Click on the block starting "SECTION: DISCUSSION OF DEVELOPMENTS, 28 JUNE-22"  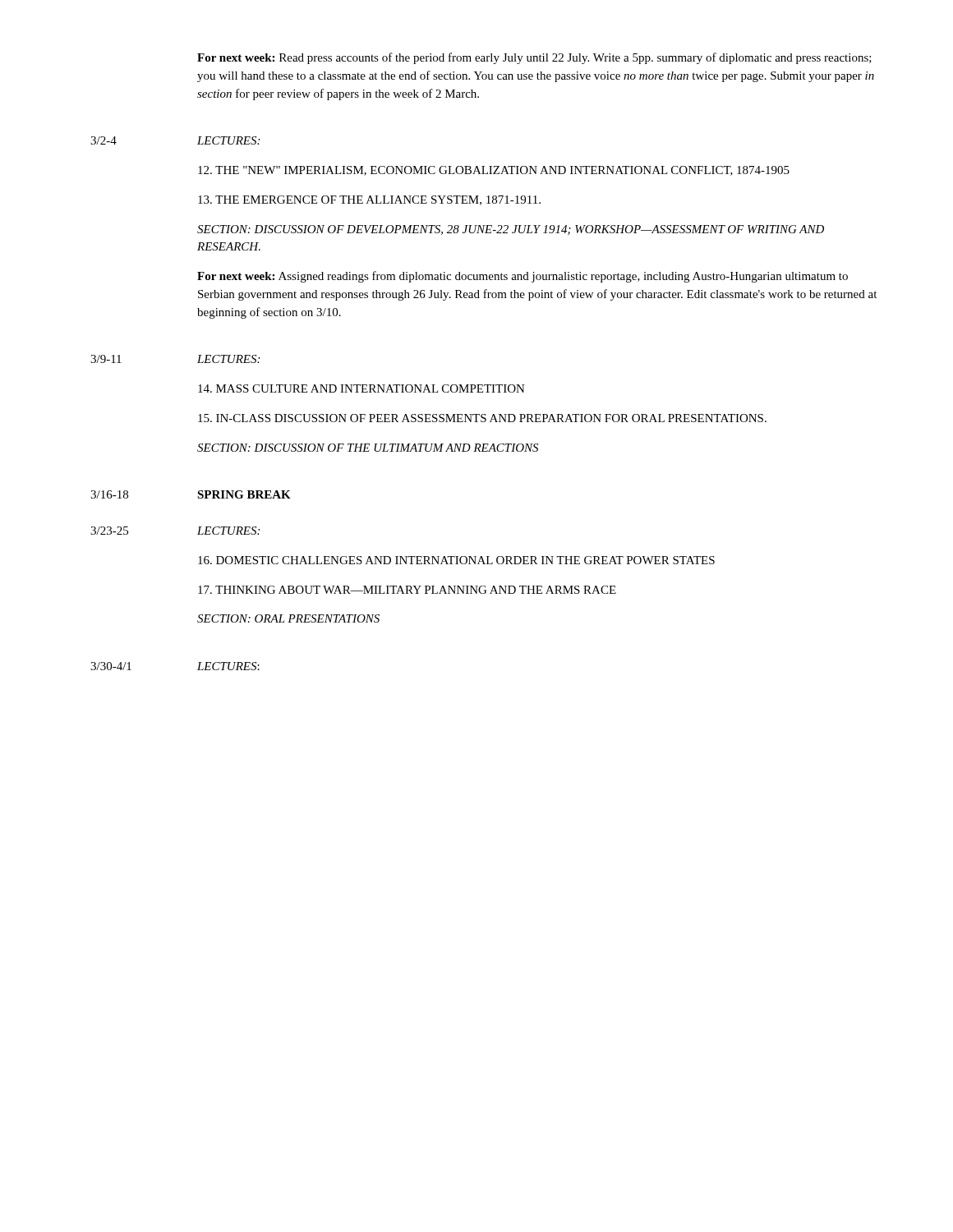click(511, 238)
